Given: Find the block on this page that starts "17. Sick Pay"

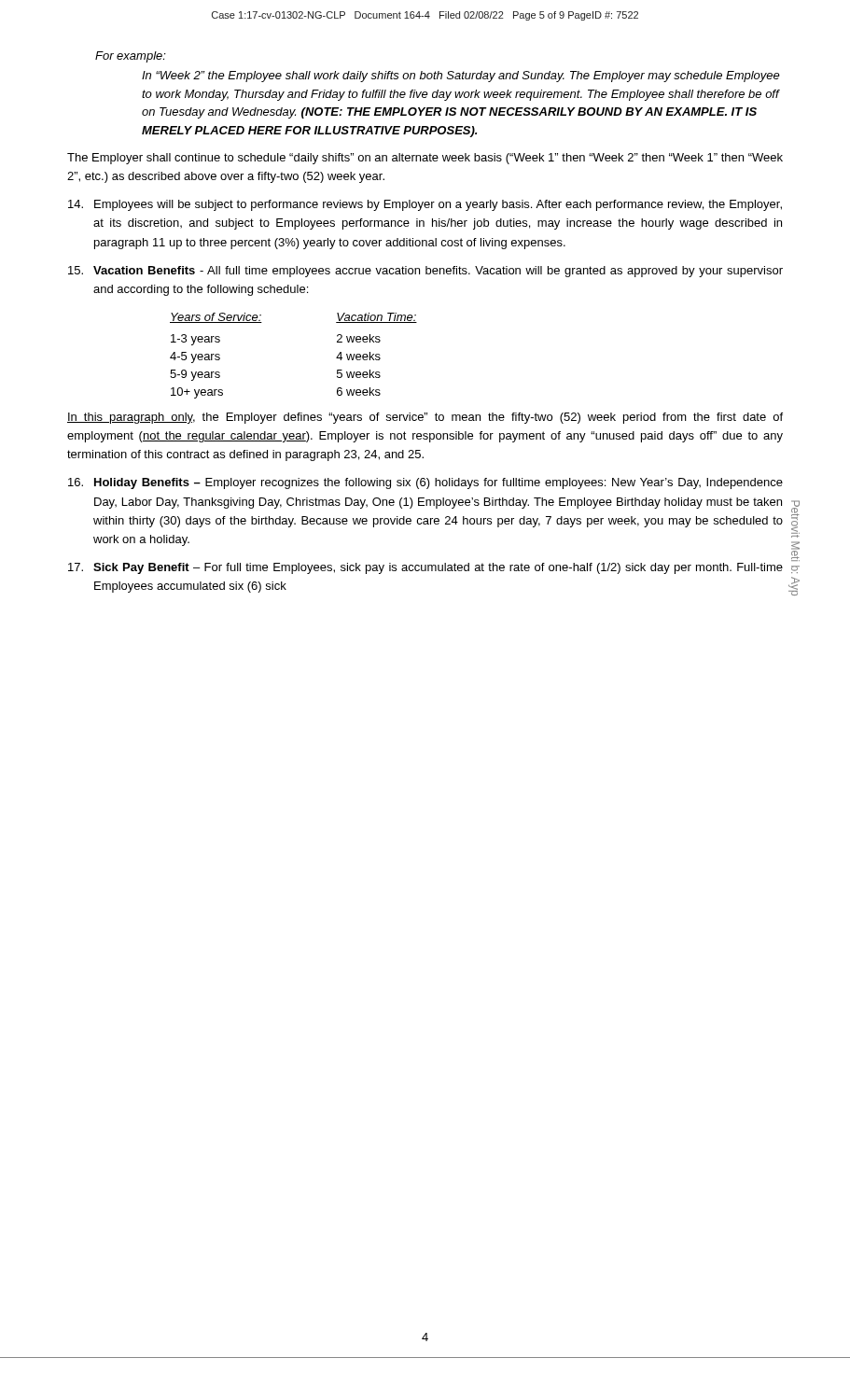Looking at the screenshot, I should point(425,577).
